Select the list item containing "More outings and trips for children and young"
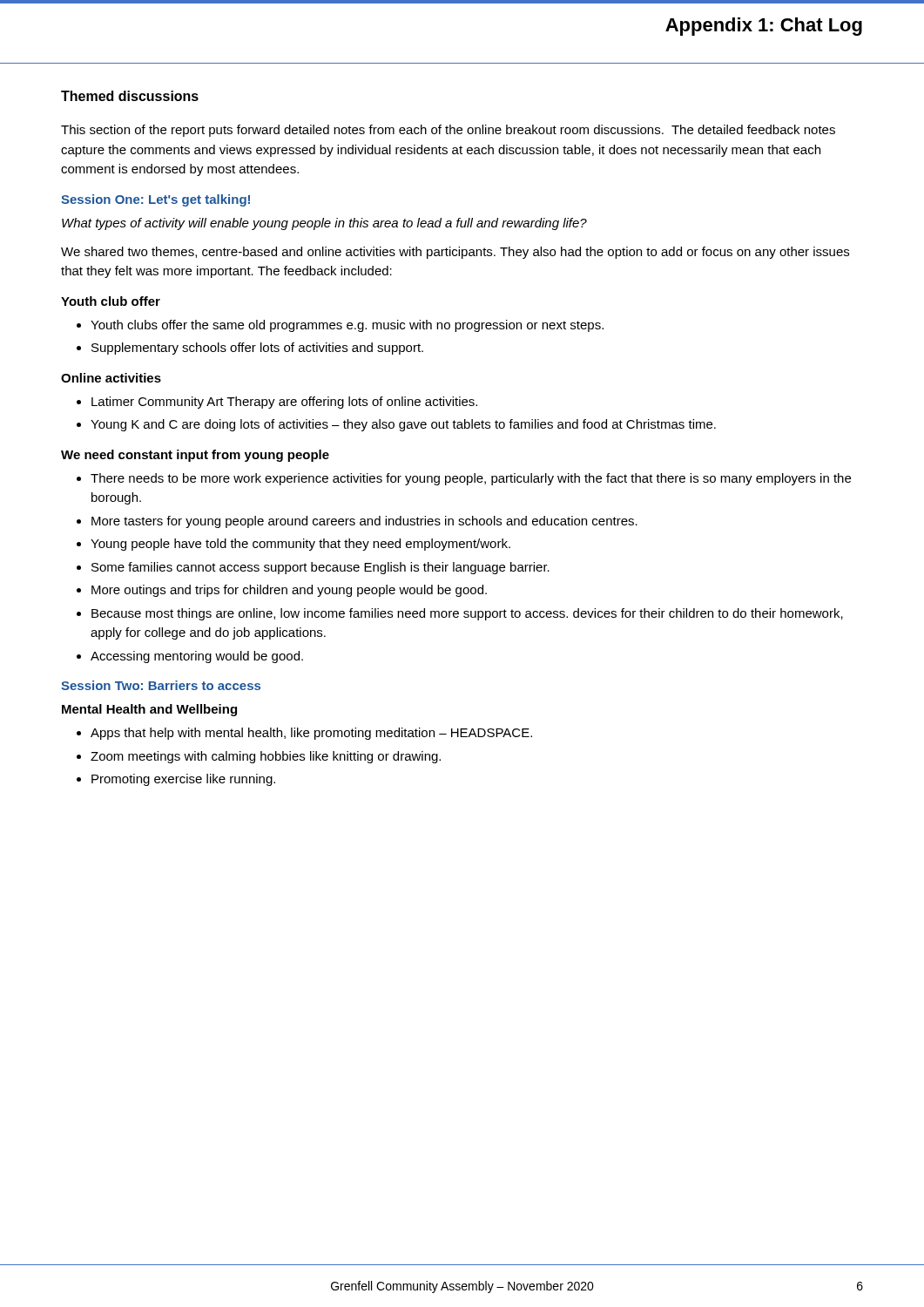 (289, 589)
